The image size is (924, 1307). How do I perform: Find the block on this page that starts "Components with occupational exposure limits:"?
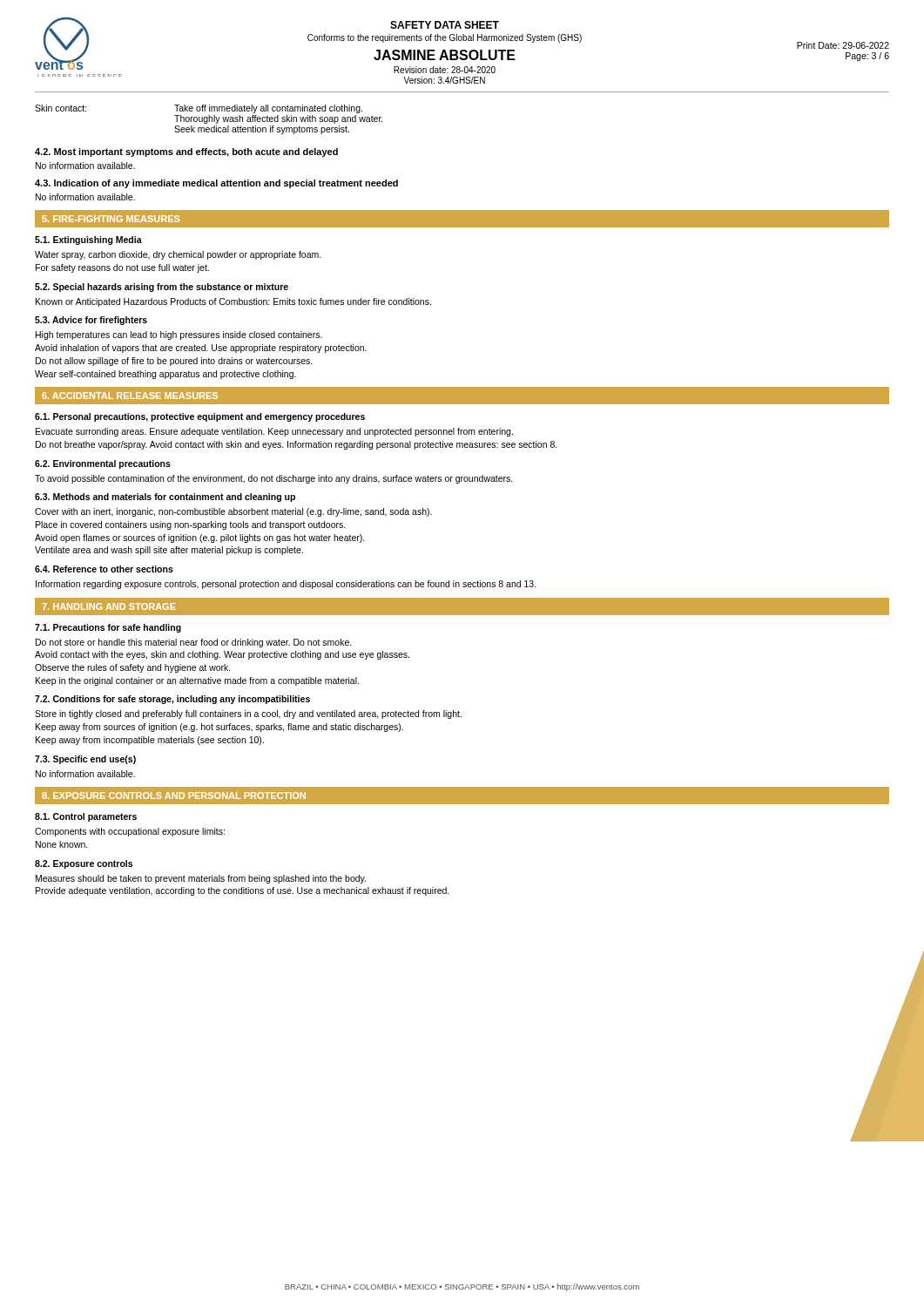click(x=130, y=838)
